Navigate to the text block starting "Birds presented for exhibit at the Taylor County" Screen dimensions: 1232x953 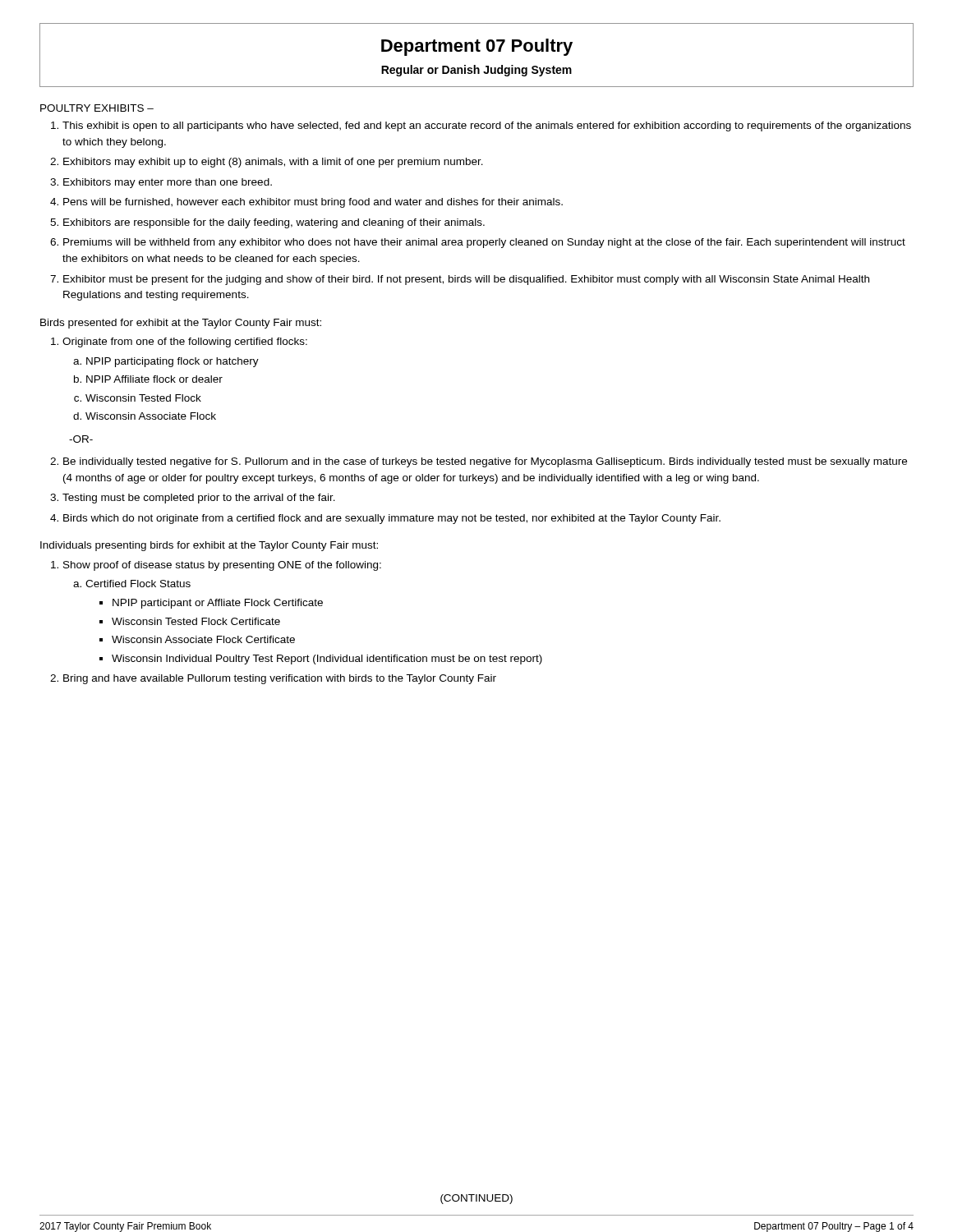[181, 322]
